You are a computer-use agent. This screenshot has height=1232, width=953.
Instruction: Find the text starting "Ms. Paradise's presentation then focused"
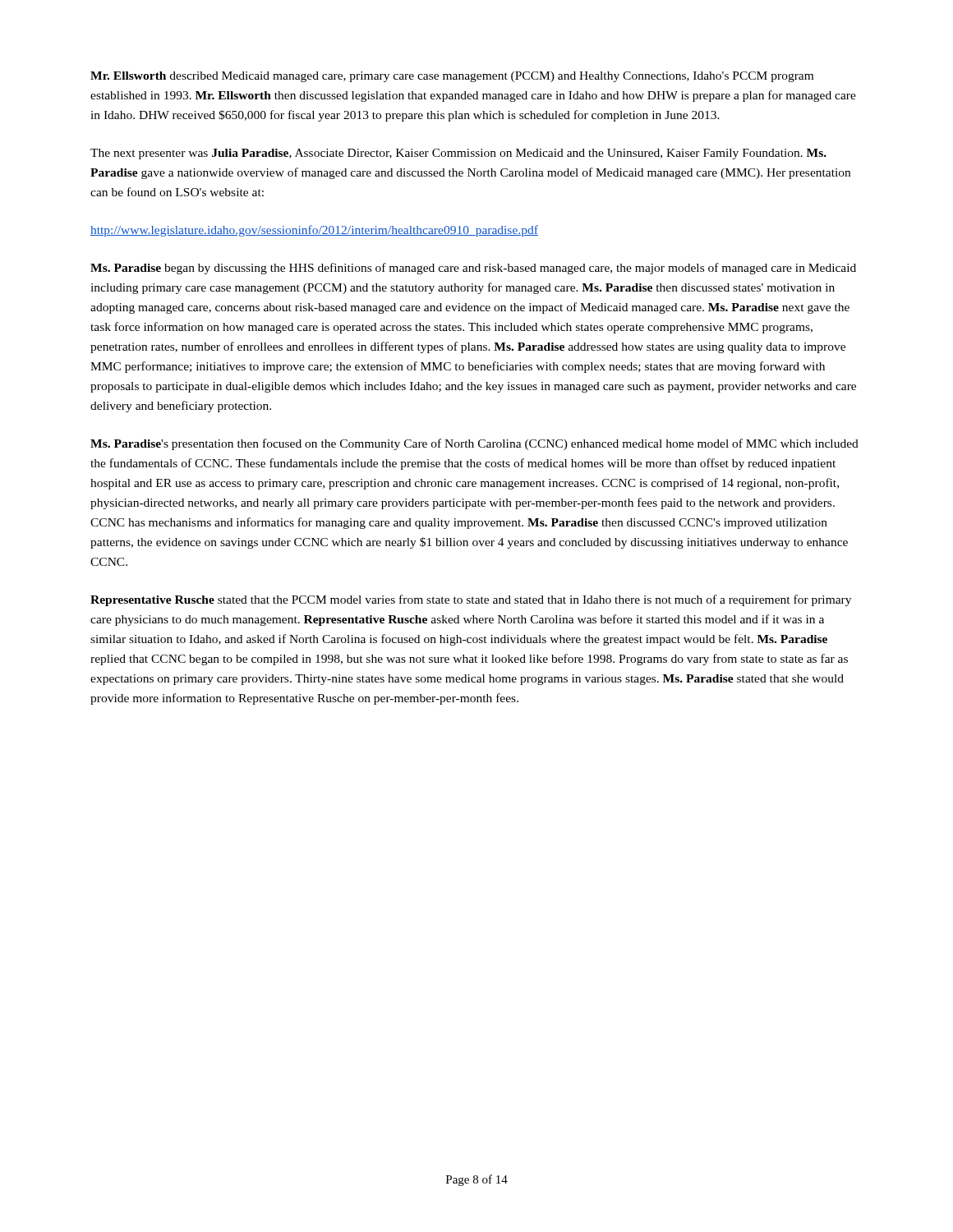coord(474,503)
